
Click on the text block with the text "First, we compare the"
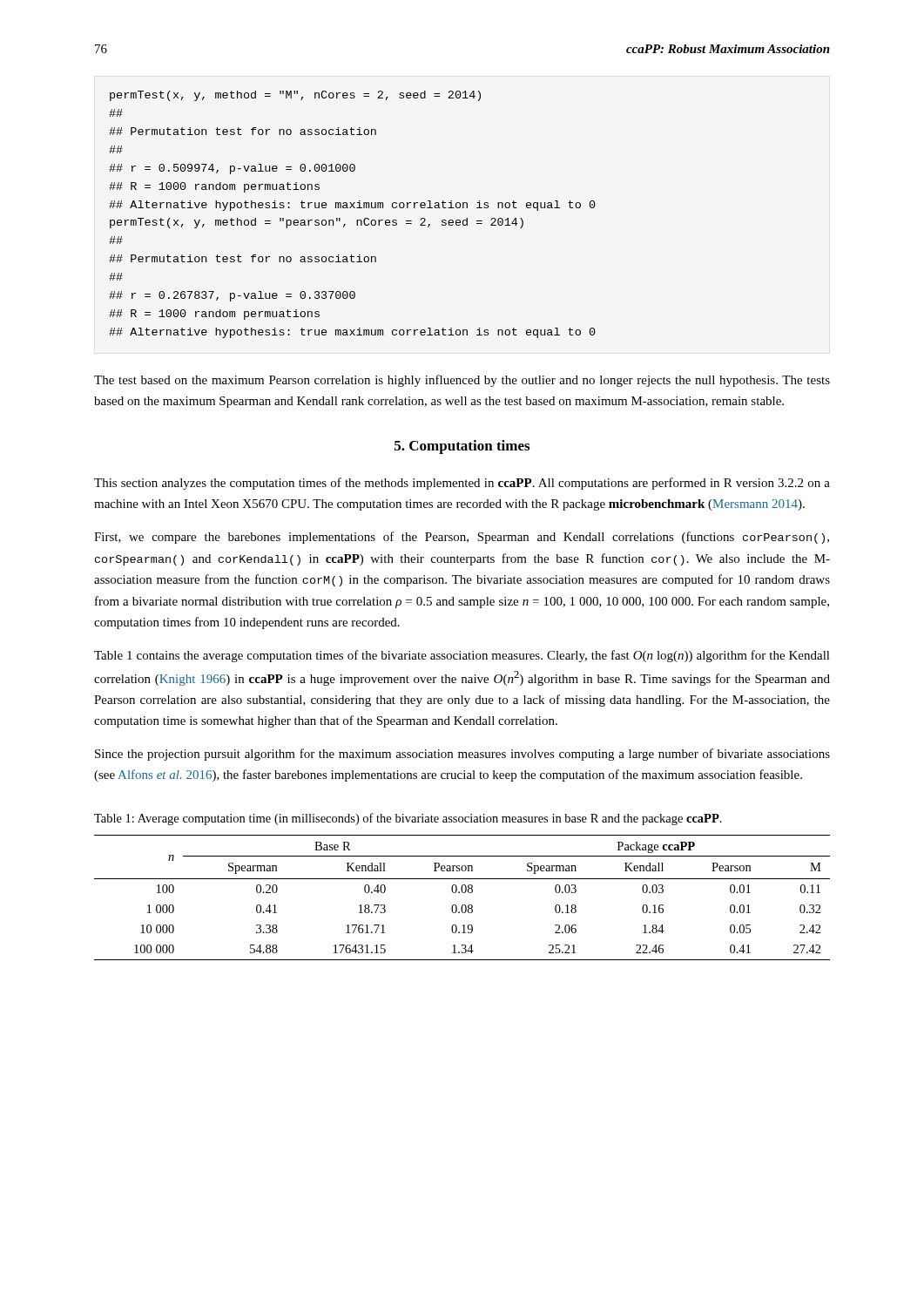[x=462, y=579]
